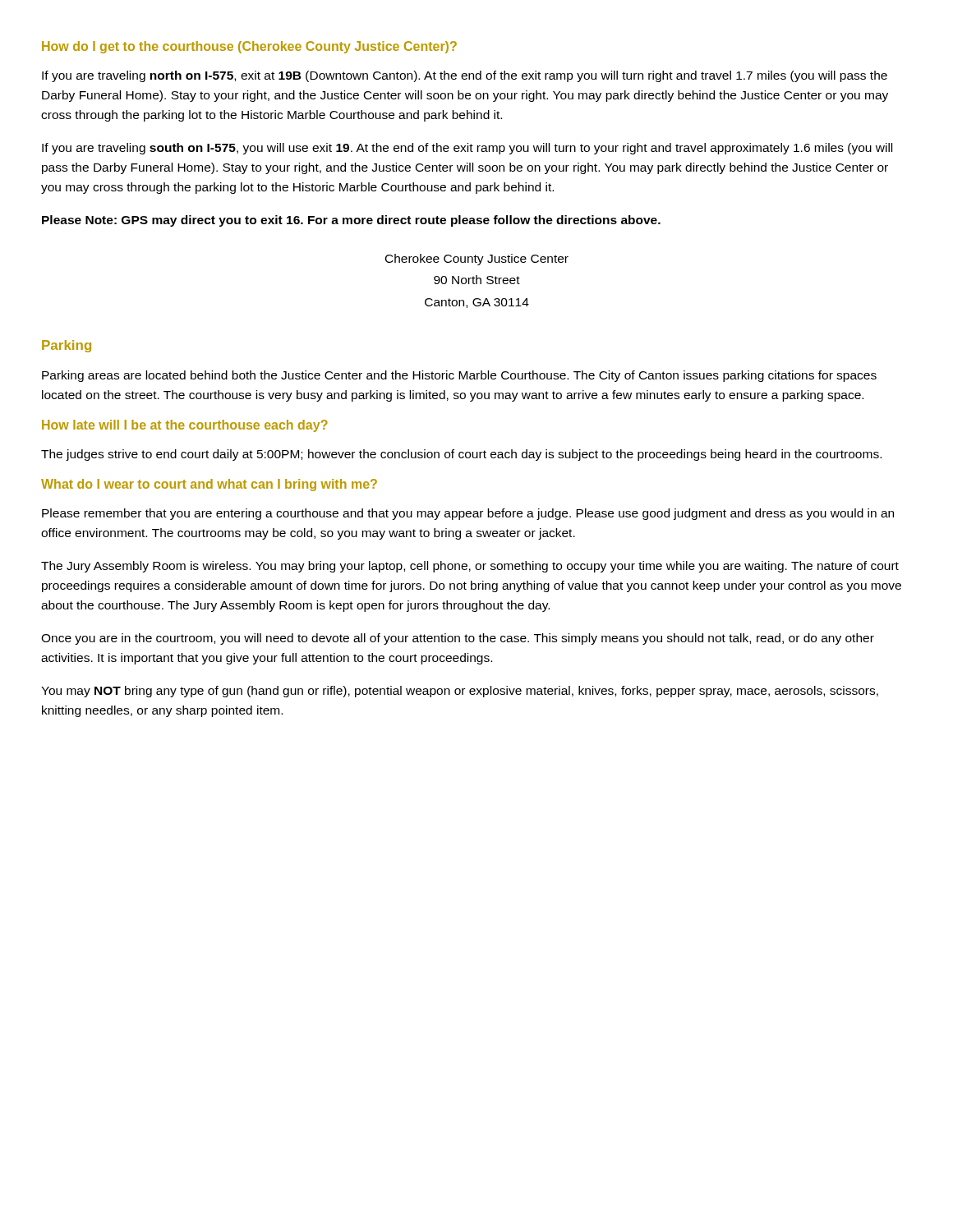
Task: Click on the text block that says "Once you are in the courtroom, you will"
Action: [x=458, y=648]
